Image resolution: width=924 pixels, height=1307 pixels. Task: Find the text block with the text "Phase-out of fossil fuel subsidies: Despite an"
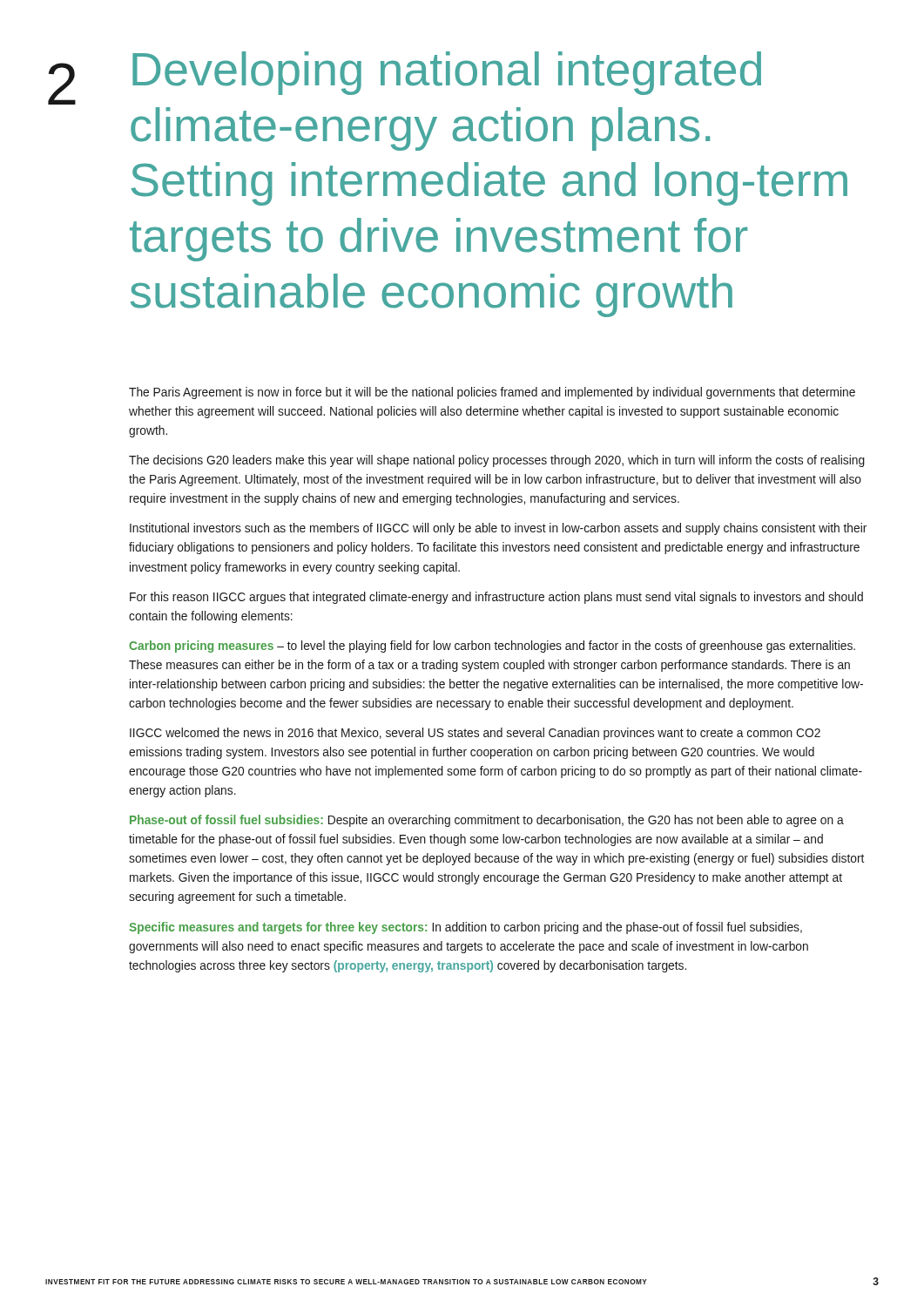pyautogui.click(x=500, y=859)
